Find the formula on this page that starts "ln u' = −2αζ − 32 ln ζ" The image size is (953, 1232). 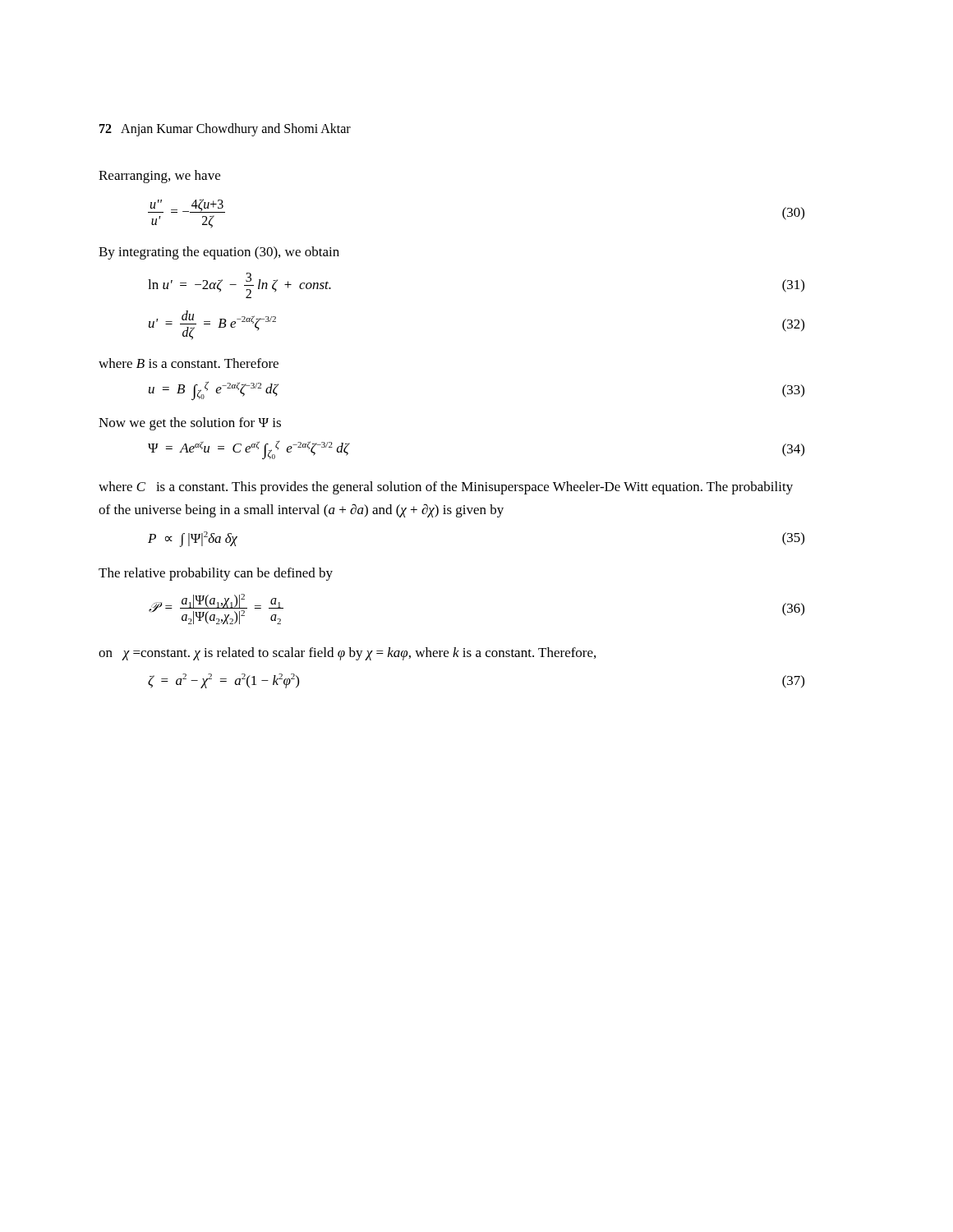[249, 285]
